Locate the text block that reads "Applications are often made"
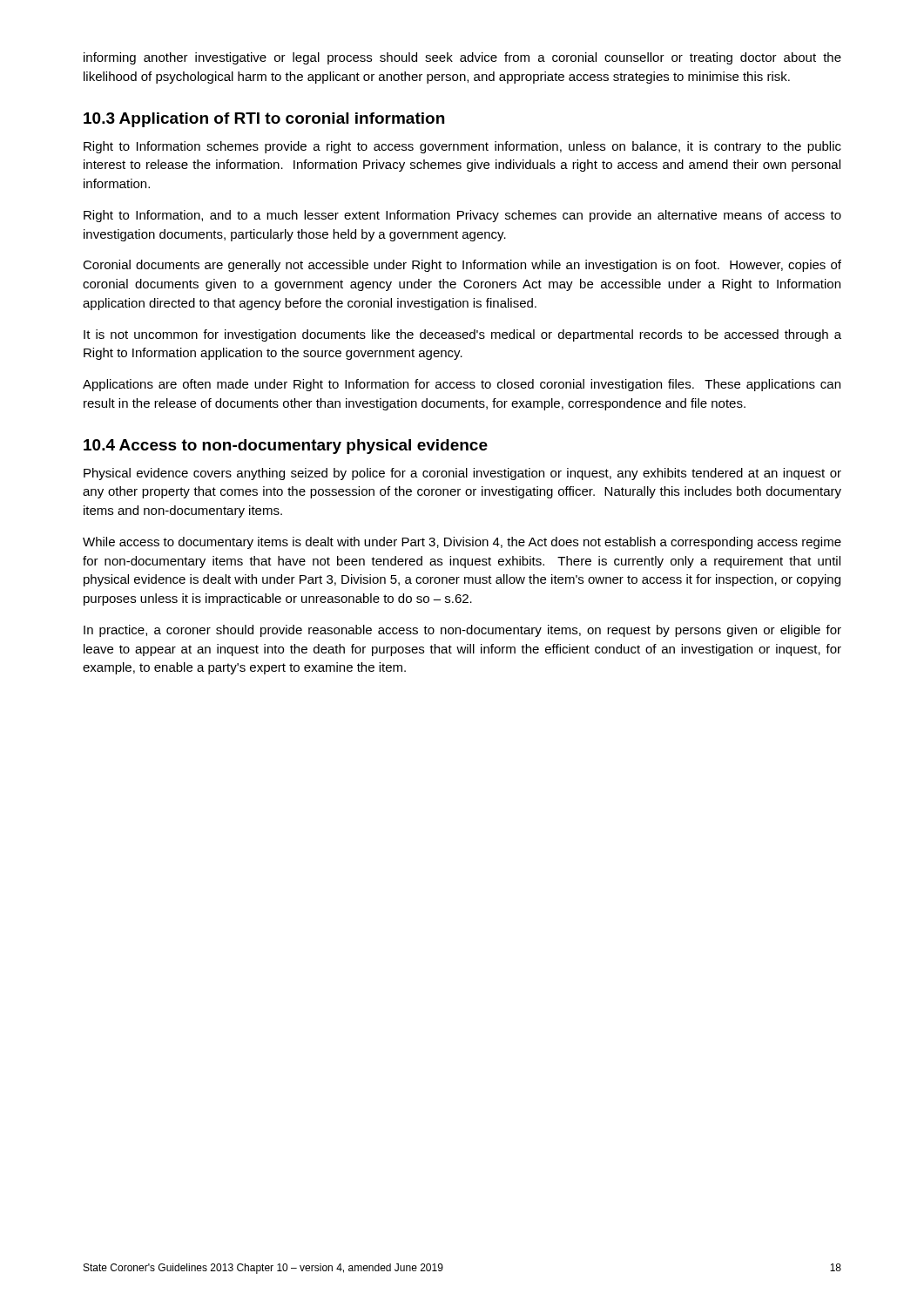The width and height of the screenshot is (924, 1307). (462, 393)
